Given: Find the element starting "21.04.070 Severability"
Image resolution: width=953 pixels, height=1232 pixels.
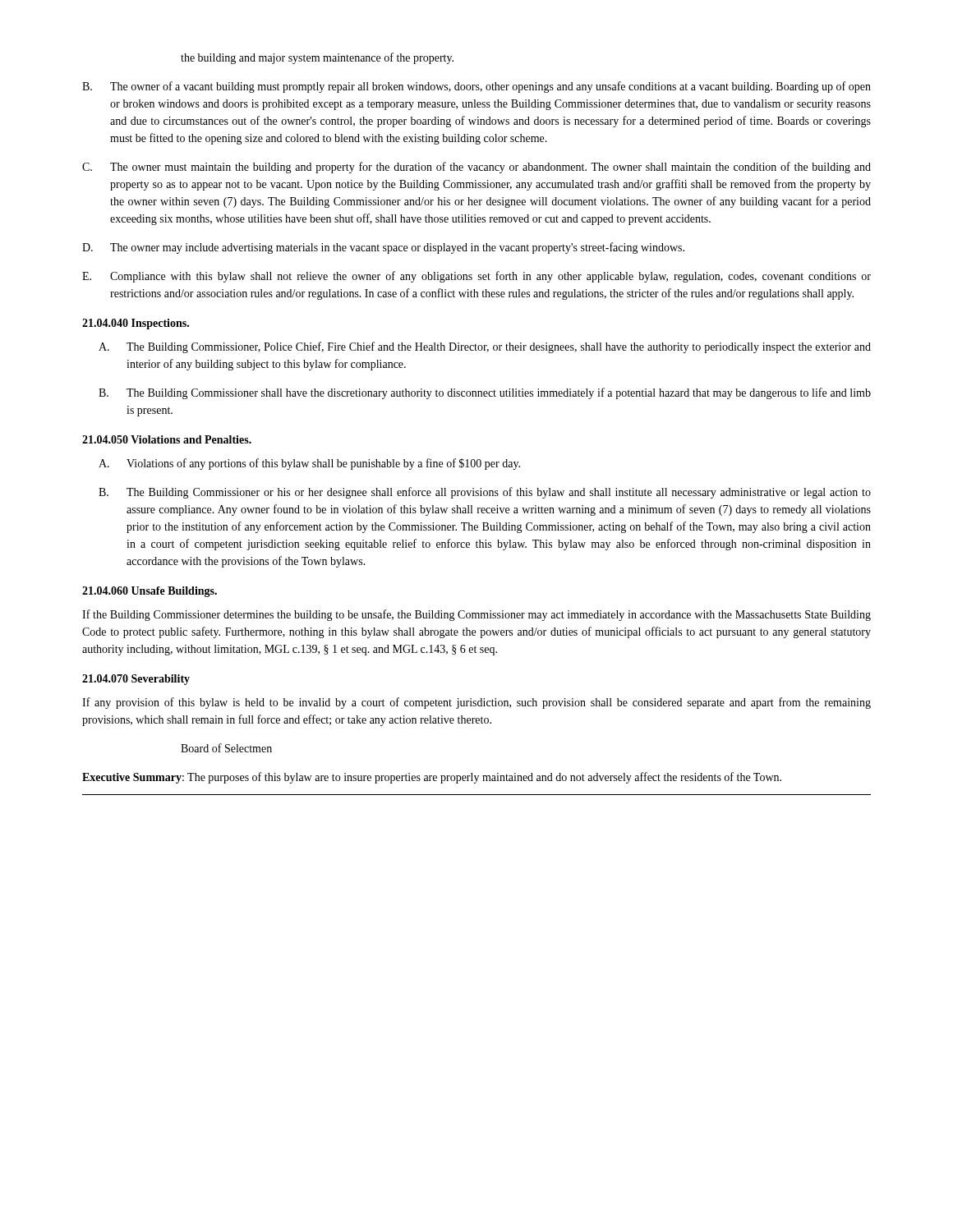Looking at the screenshot, I should [x=136, y=679].
